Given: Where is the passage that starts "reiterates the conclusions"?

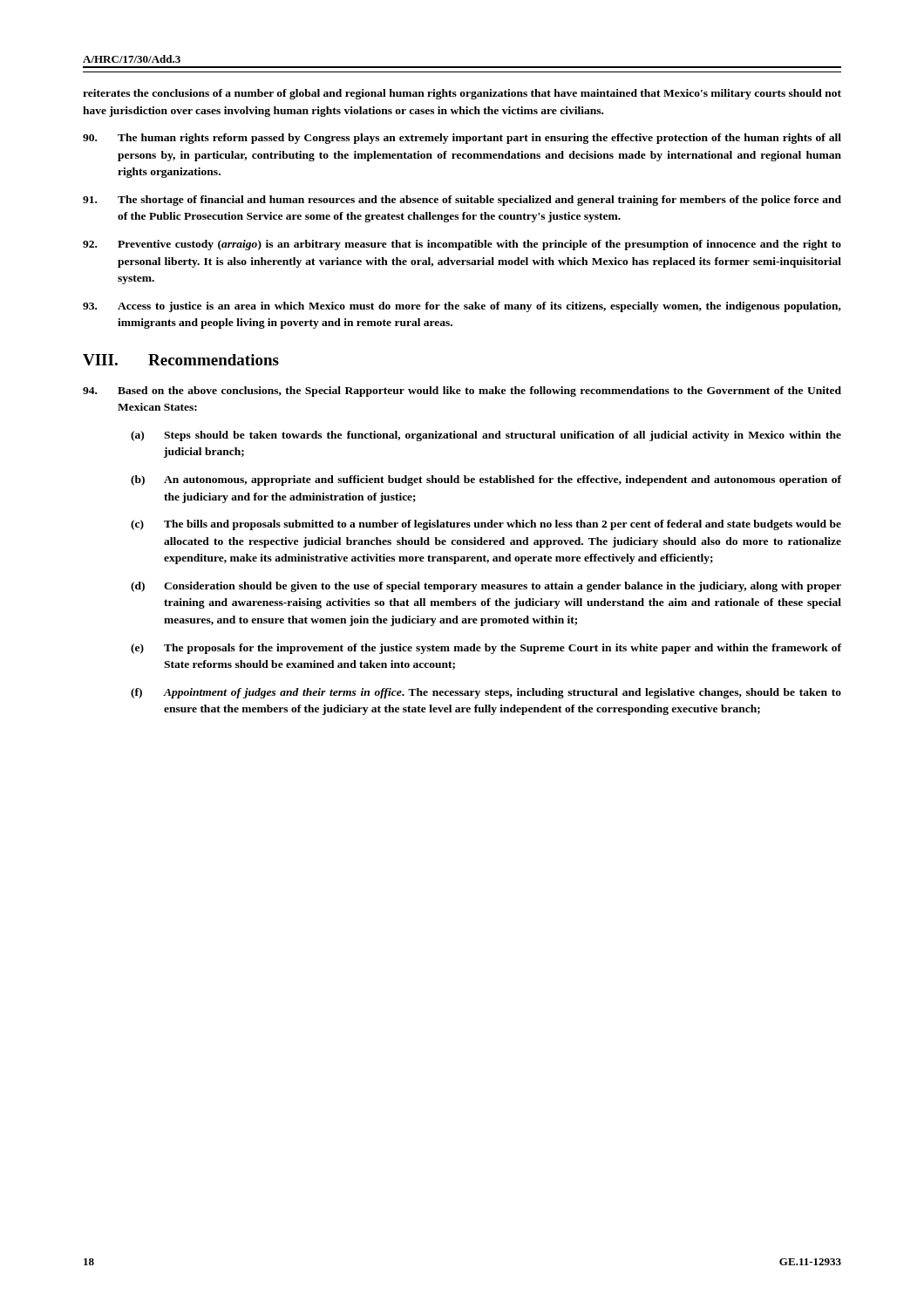Looking at the screenshot, I should coord(462,101).
